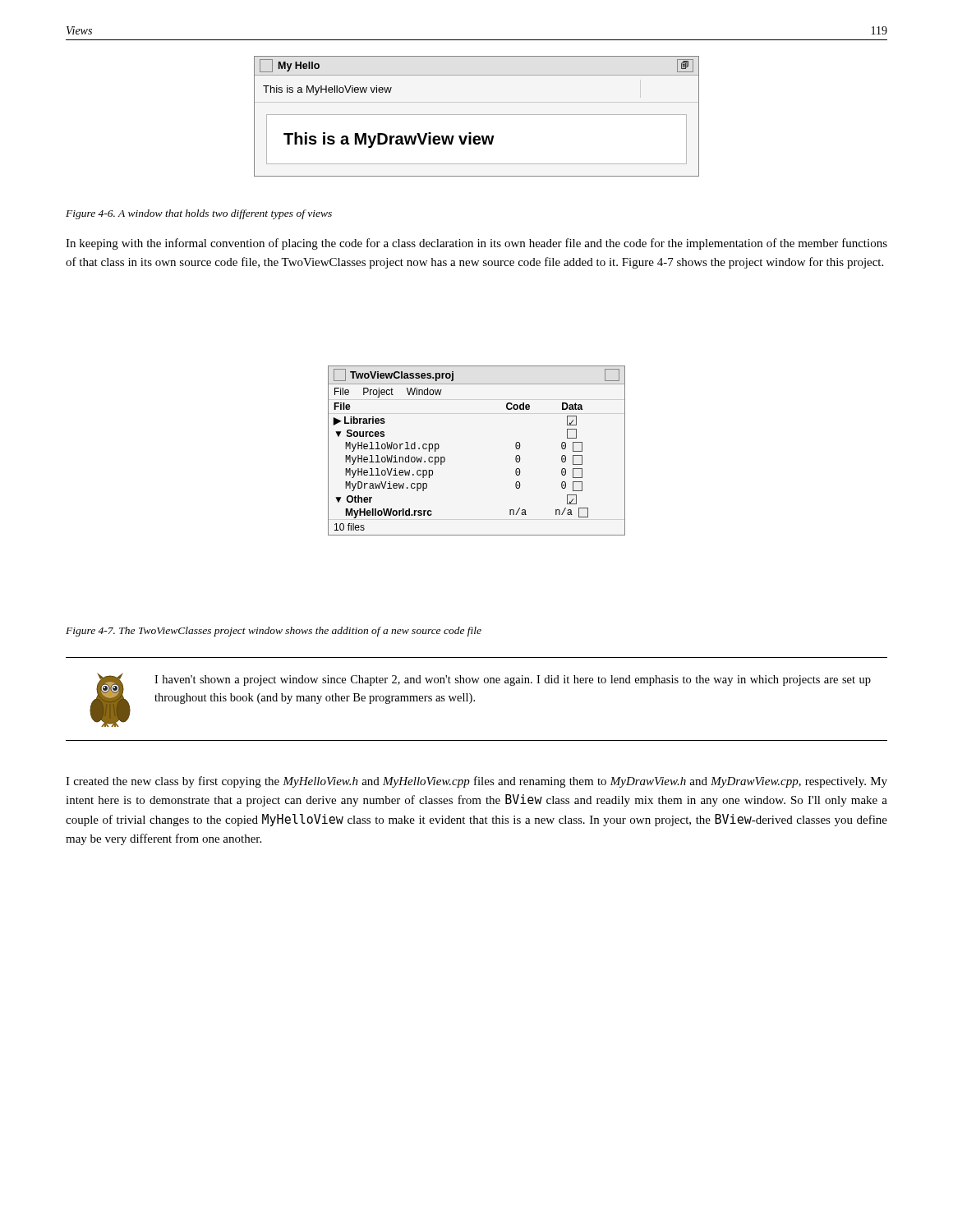Find the caption containing "Figure 4-6. A window"
This screenshot has height=1232, width=953.
[x=199, y=213]
